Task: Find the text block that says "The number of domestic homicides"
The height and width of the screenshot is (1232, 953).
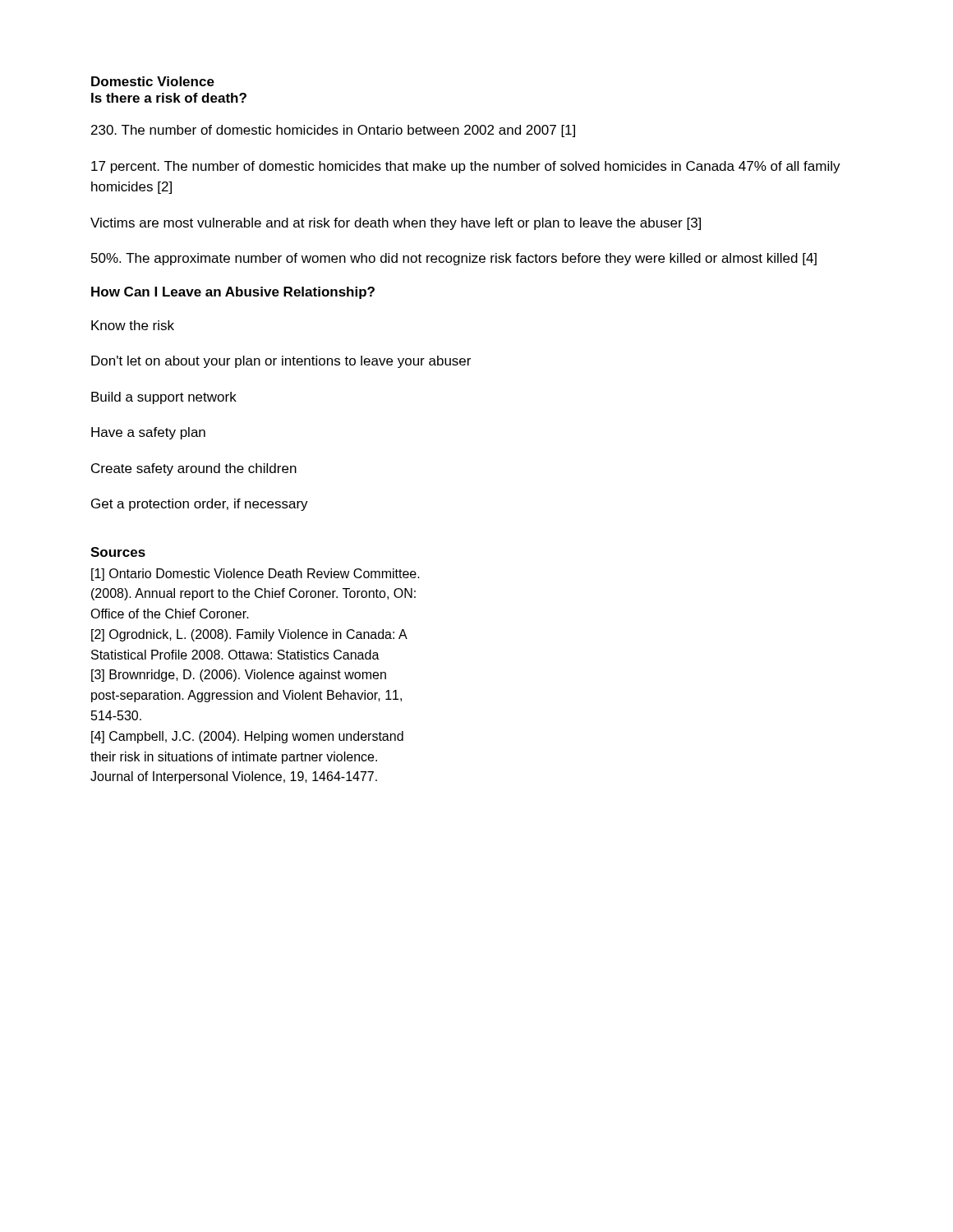Action: (x=333, y=130)
